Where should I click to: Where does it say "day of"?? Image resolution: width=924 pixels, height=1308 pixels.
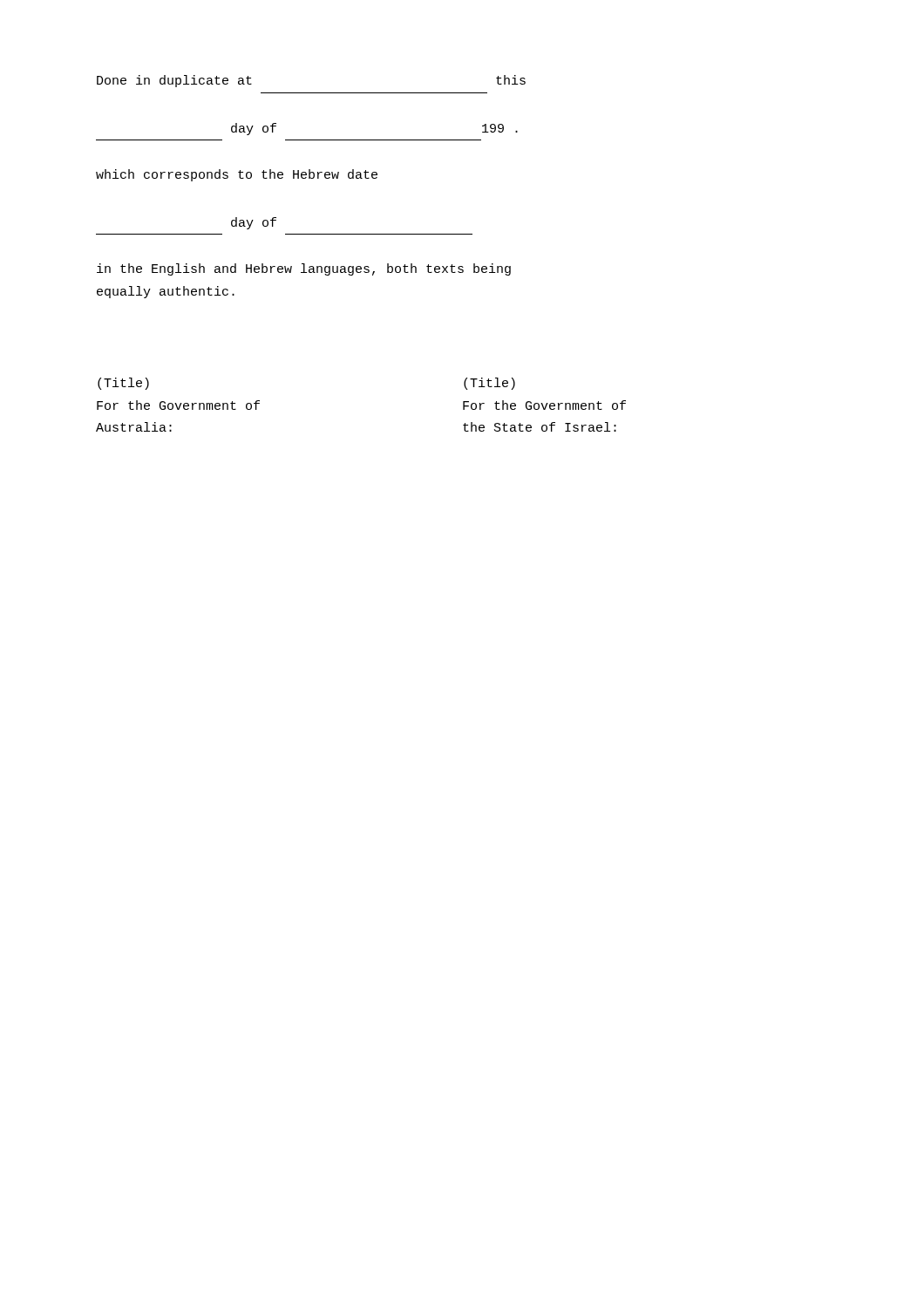(284, 223)
